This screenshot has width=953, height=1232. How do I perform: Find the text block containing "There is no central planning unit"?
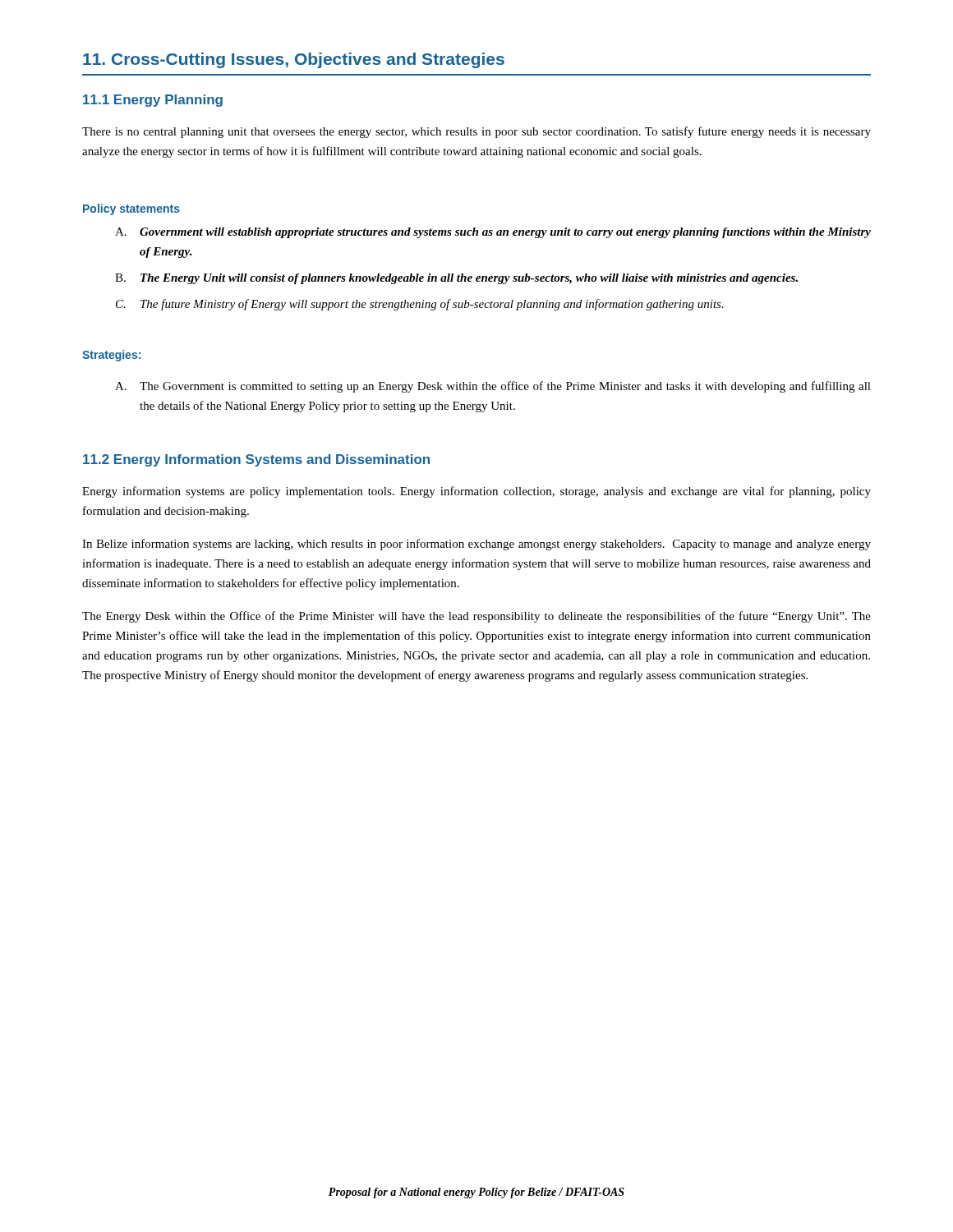click(476, 141)
